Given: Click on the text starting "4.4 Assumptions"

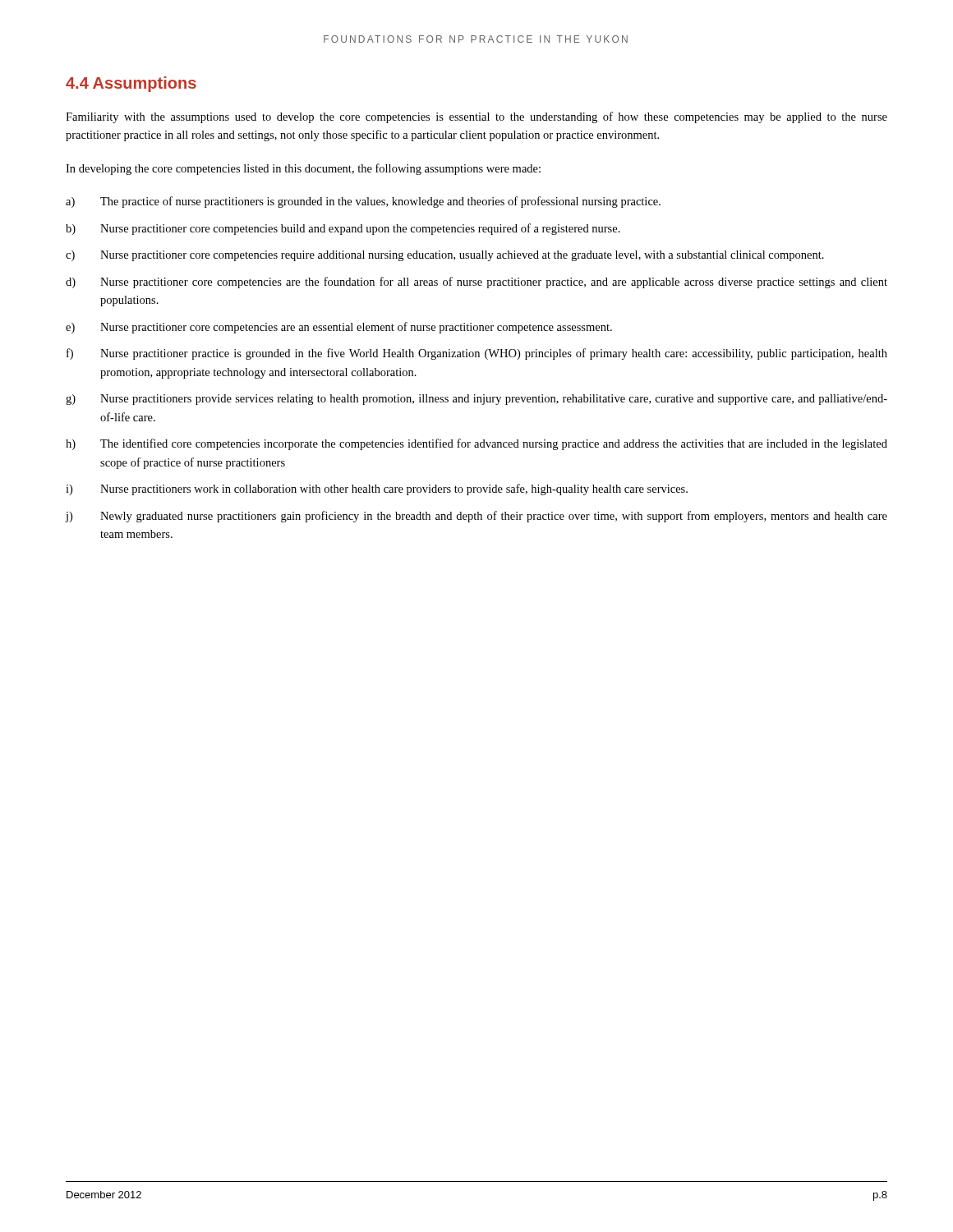Looking at the screenshot, I should click(131, 84).
